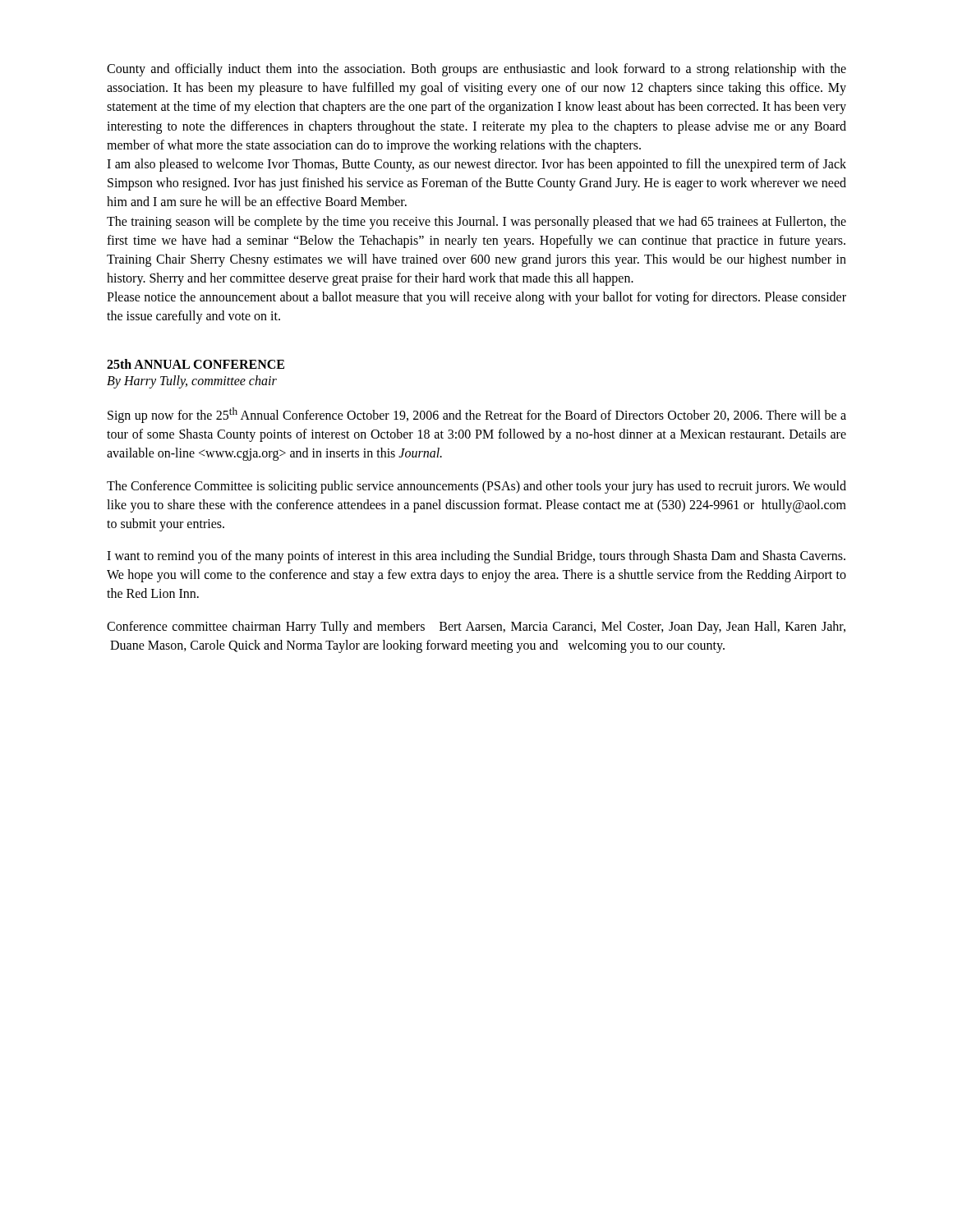Select the text starting "By Harry Tully, committee"

[192, 380]
